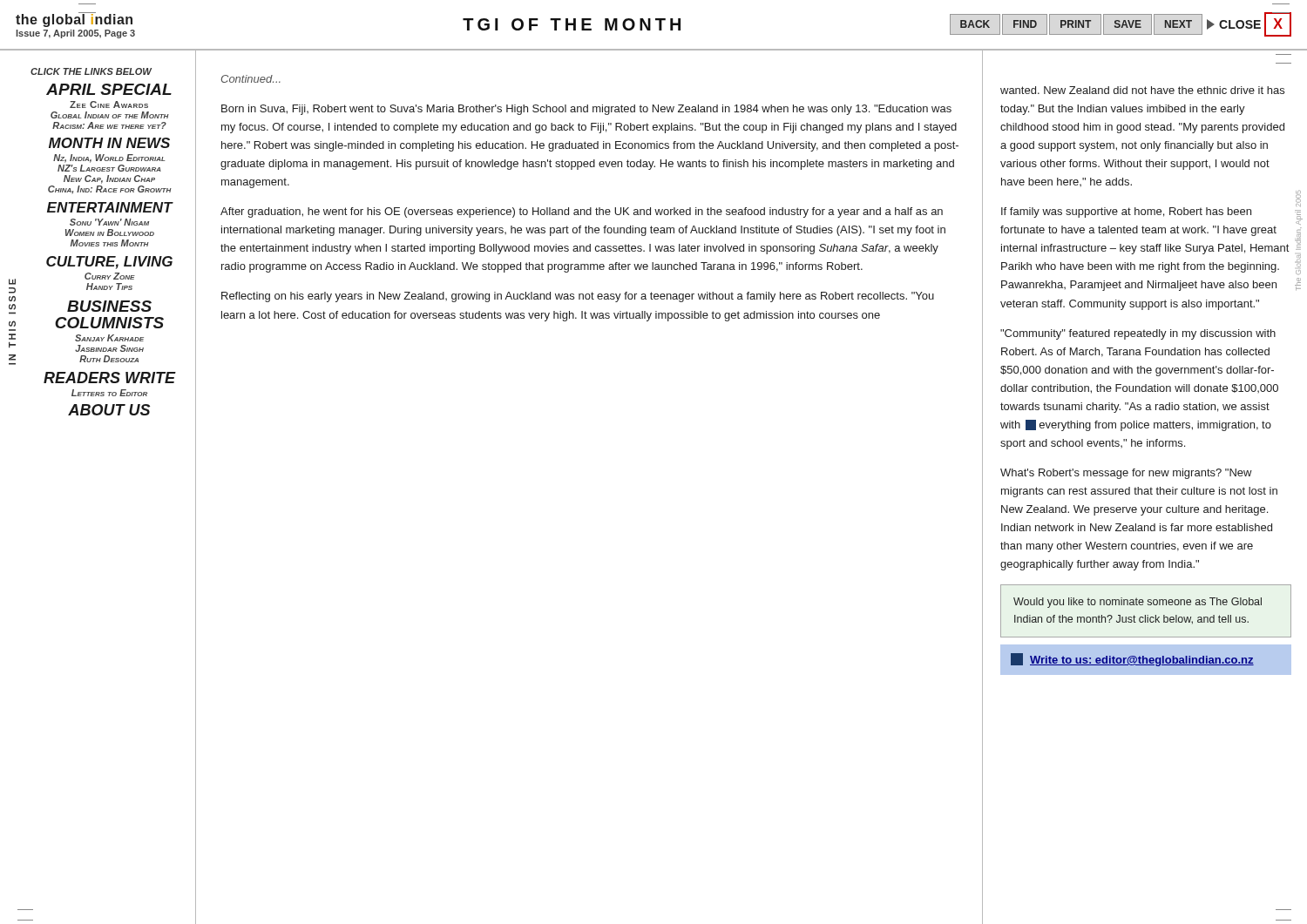The height and width of the screenshot is (924, 1307).
Task: Click where it says "READERS WRITE Letters to Editor"
Action: [x=109, y=384]
